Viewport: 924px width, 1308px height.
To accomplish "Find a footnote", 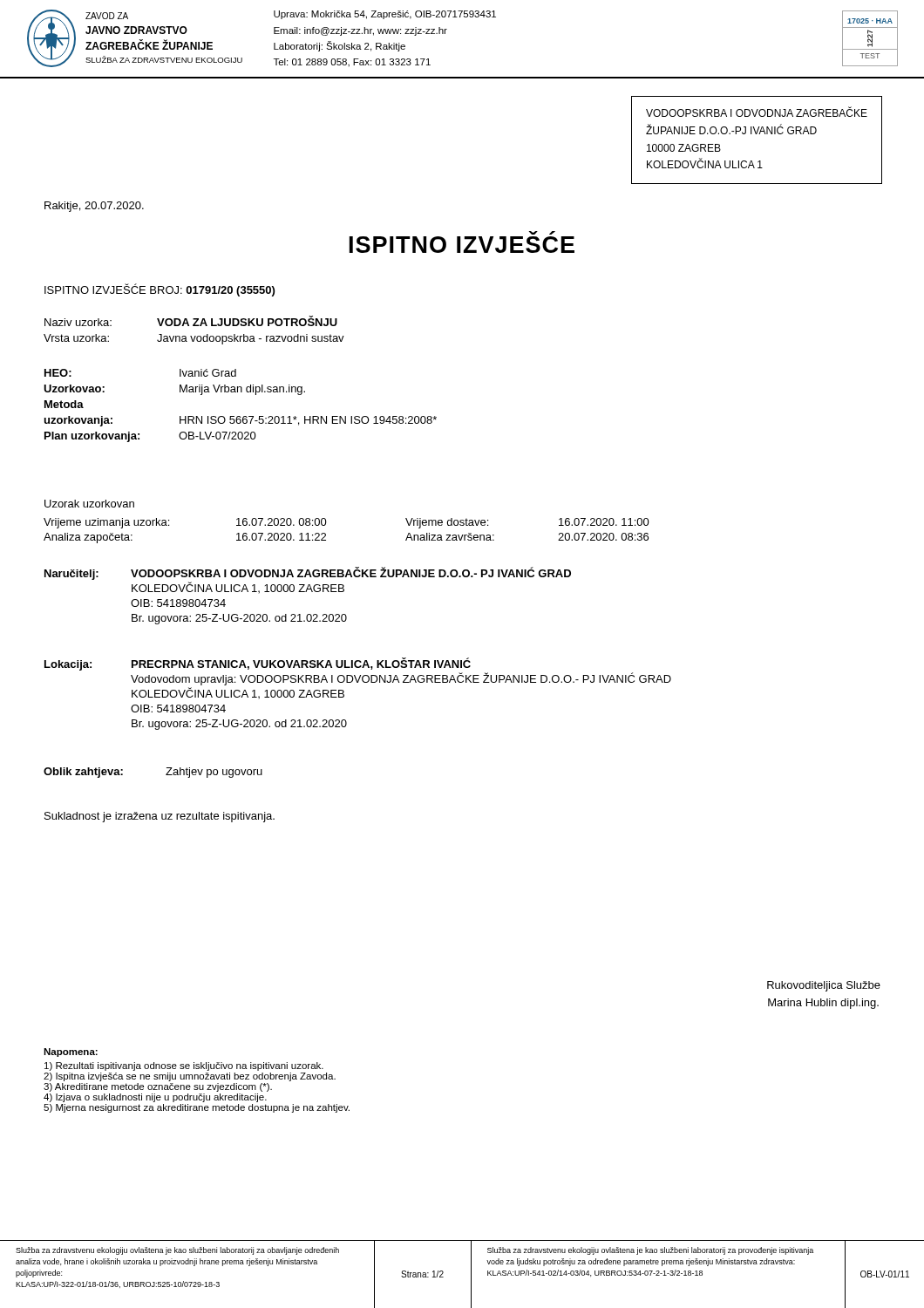I will tap(462, 1080).
